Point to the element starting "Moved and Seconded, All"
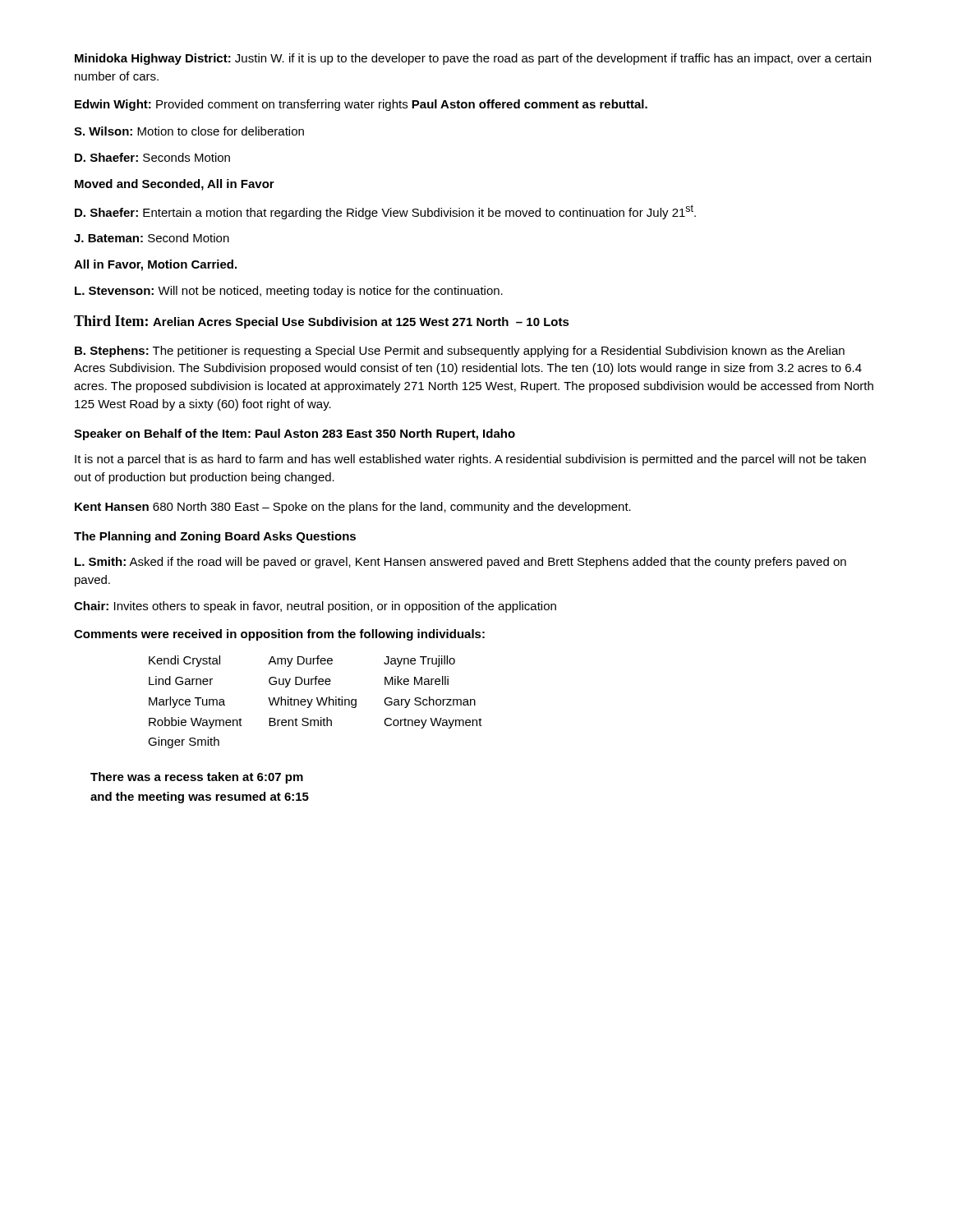Viewport: 953px width, 1232px height. tap(174, 183)
